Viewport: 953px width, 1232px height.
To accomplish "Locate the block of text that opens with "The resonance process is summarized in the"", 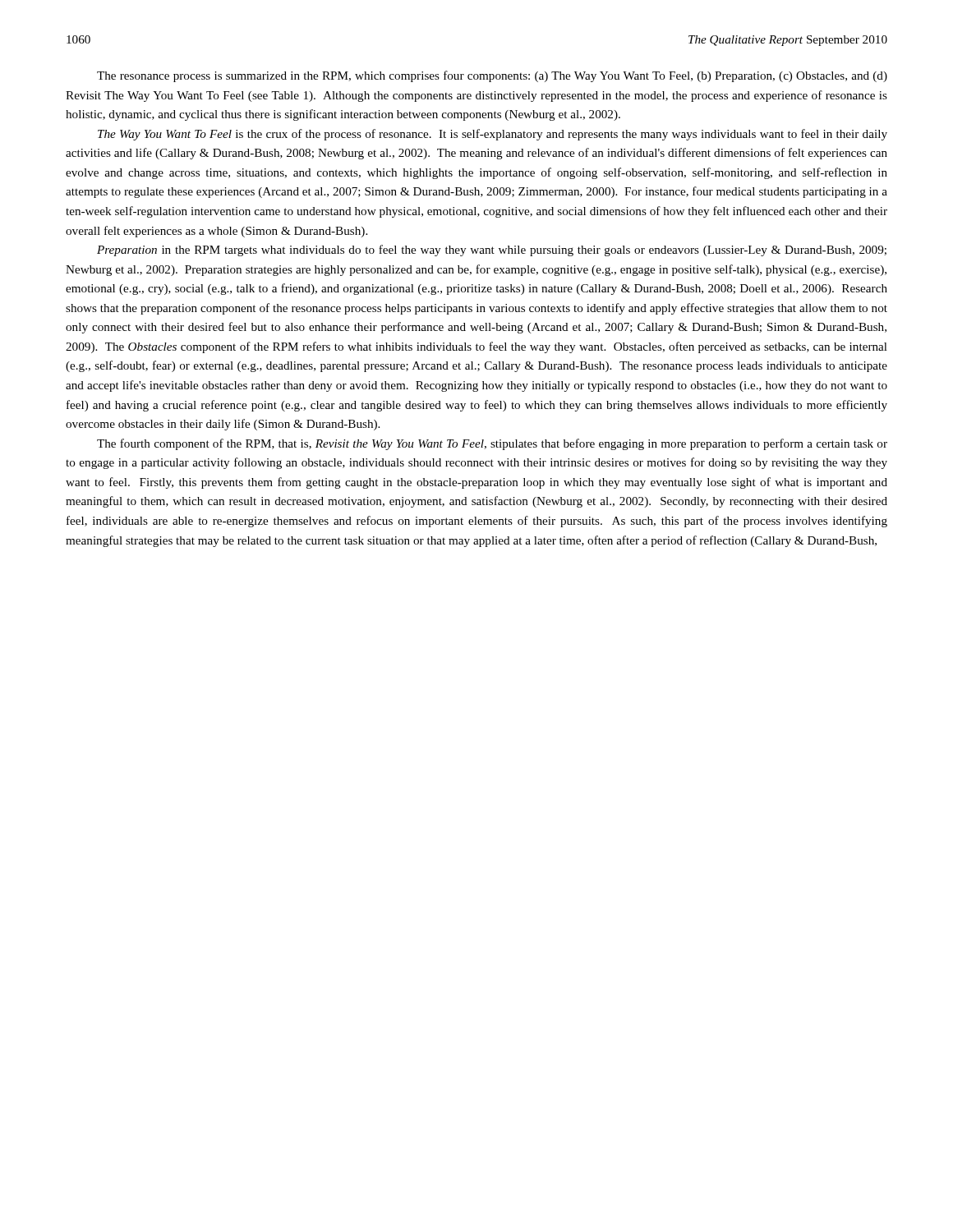I will click(x=476, y=95).
